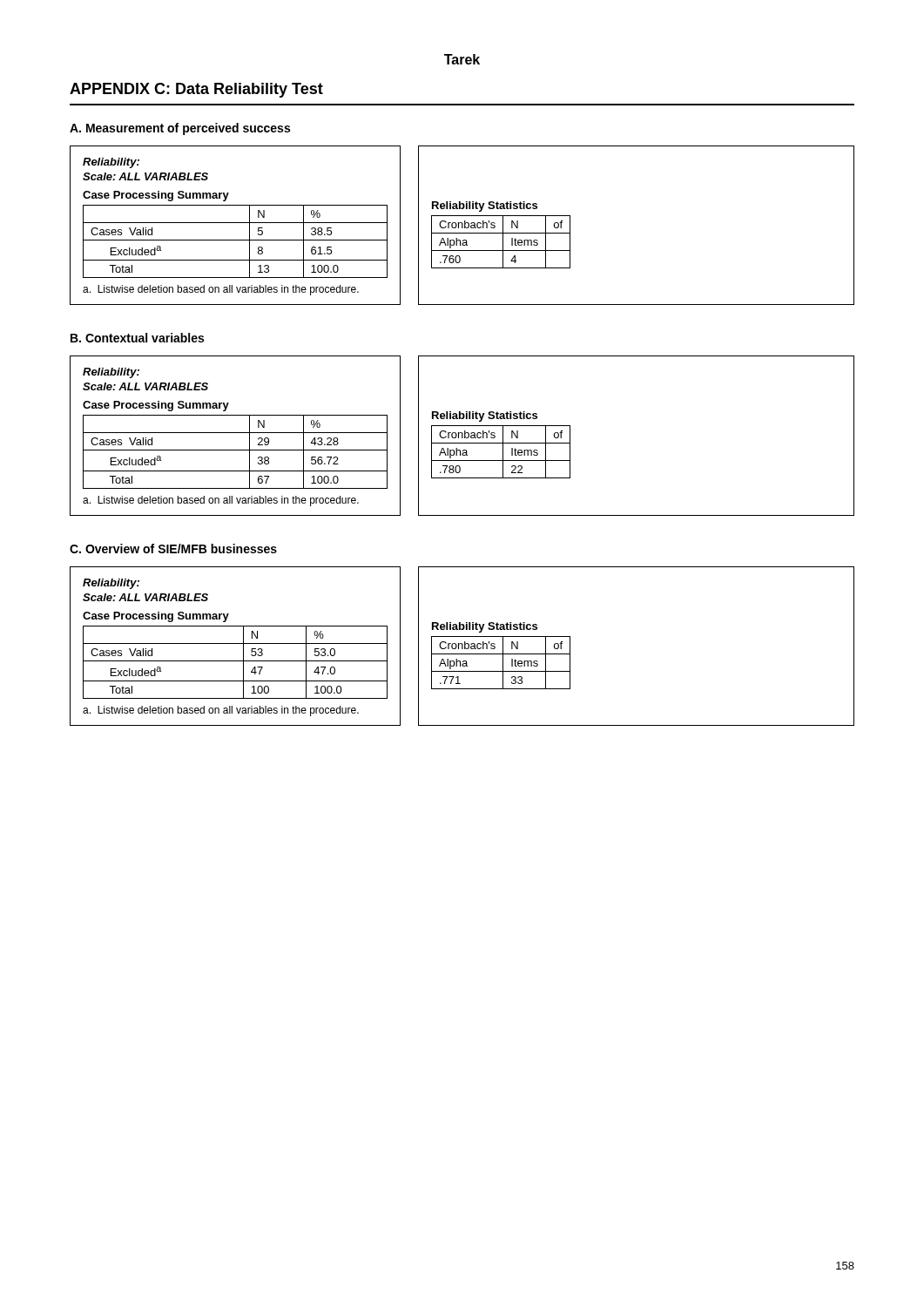Find the title
Viewport: 924px width, 1307px height.
[x=462, y=60]
